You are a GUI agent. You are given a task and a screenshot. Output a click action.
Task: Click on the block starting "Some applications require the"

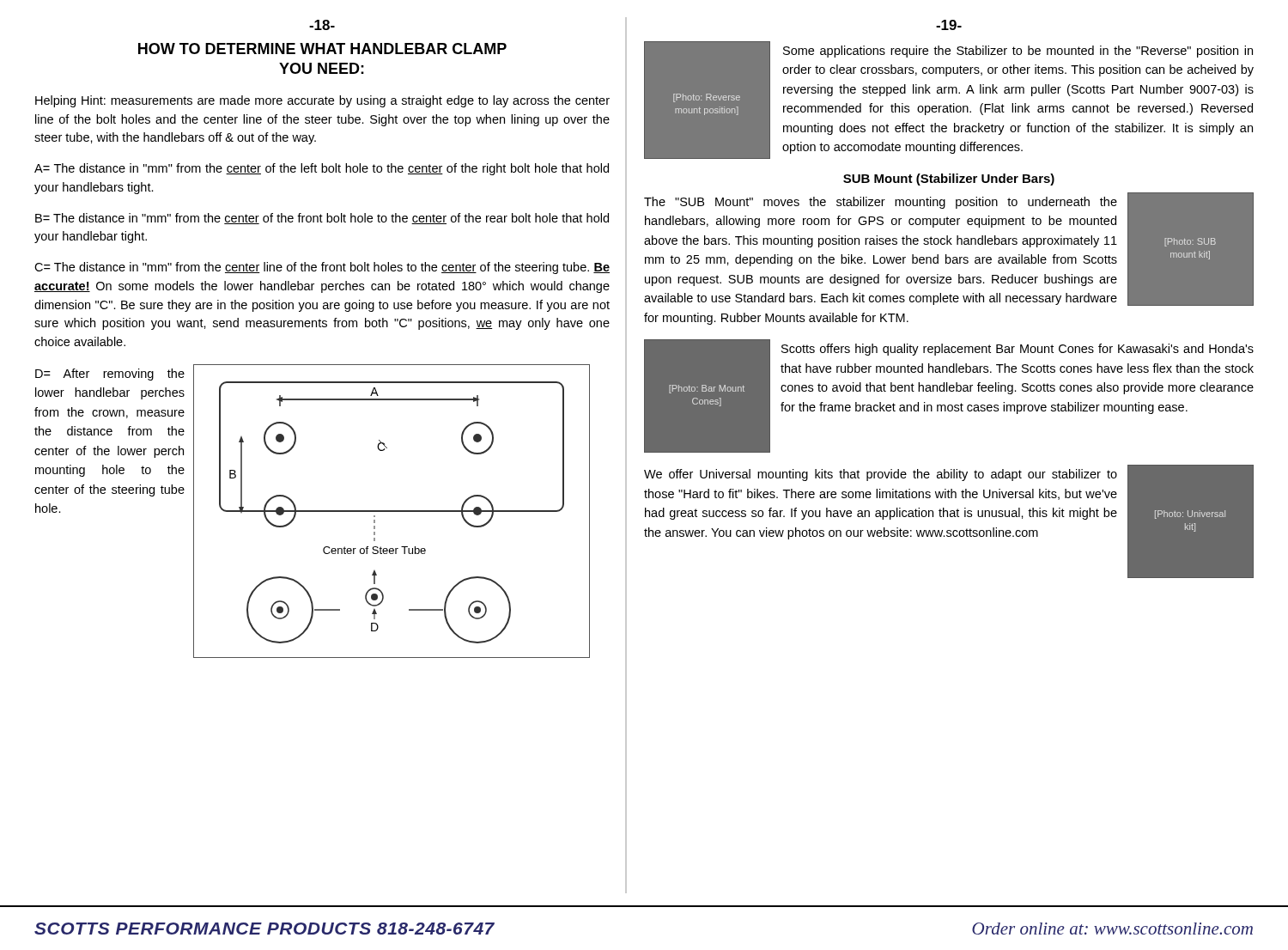coord(1018,99)
